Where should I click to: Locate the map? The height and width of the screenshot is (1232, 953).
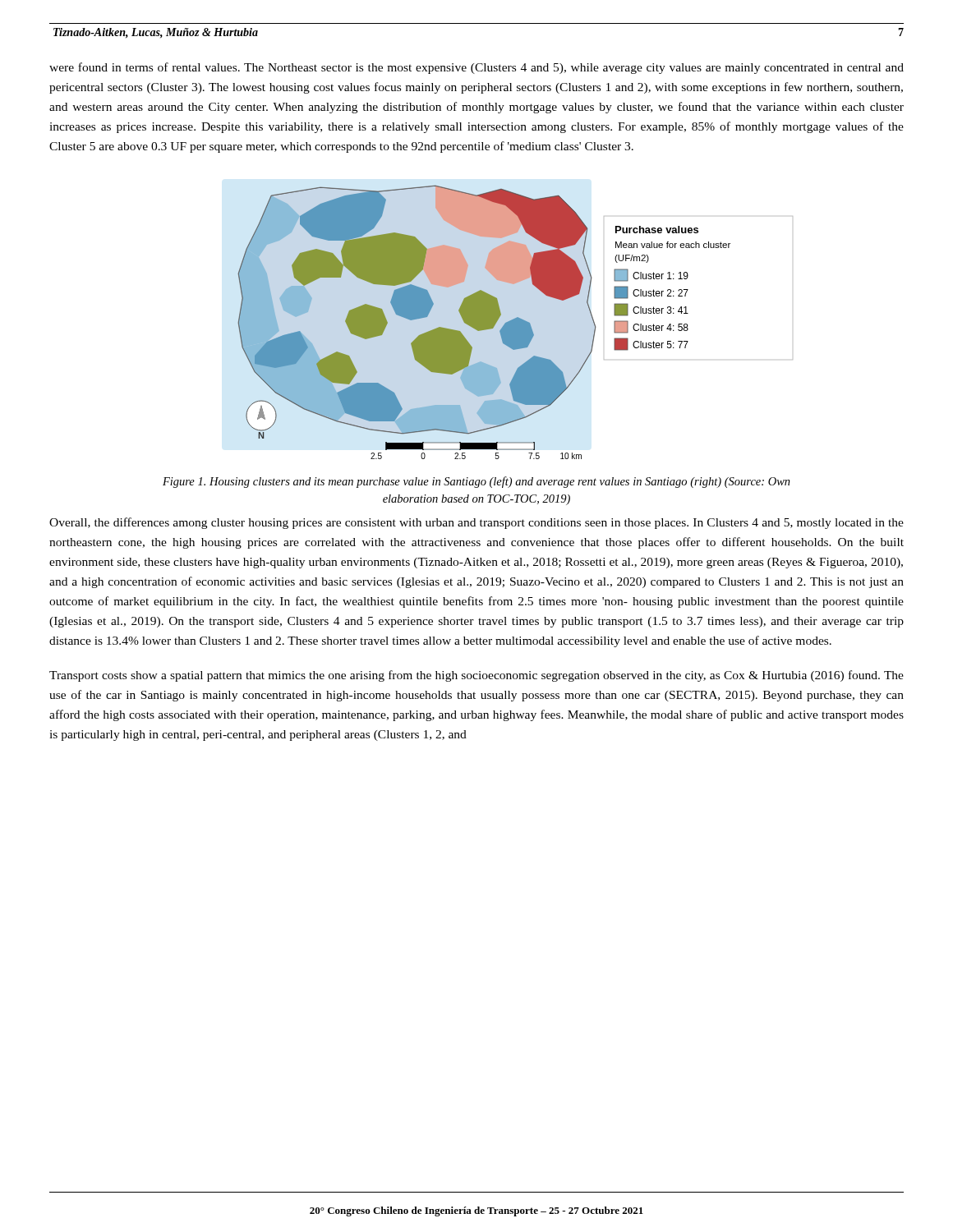476,319
